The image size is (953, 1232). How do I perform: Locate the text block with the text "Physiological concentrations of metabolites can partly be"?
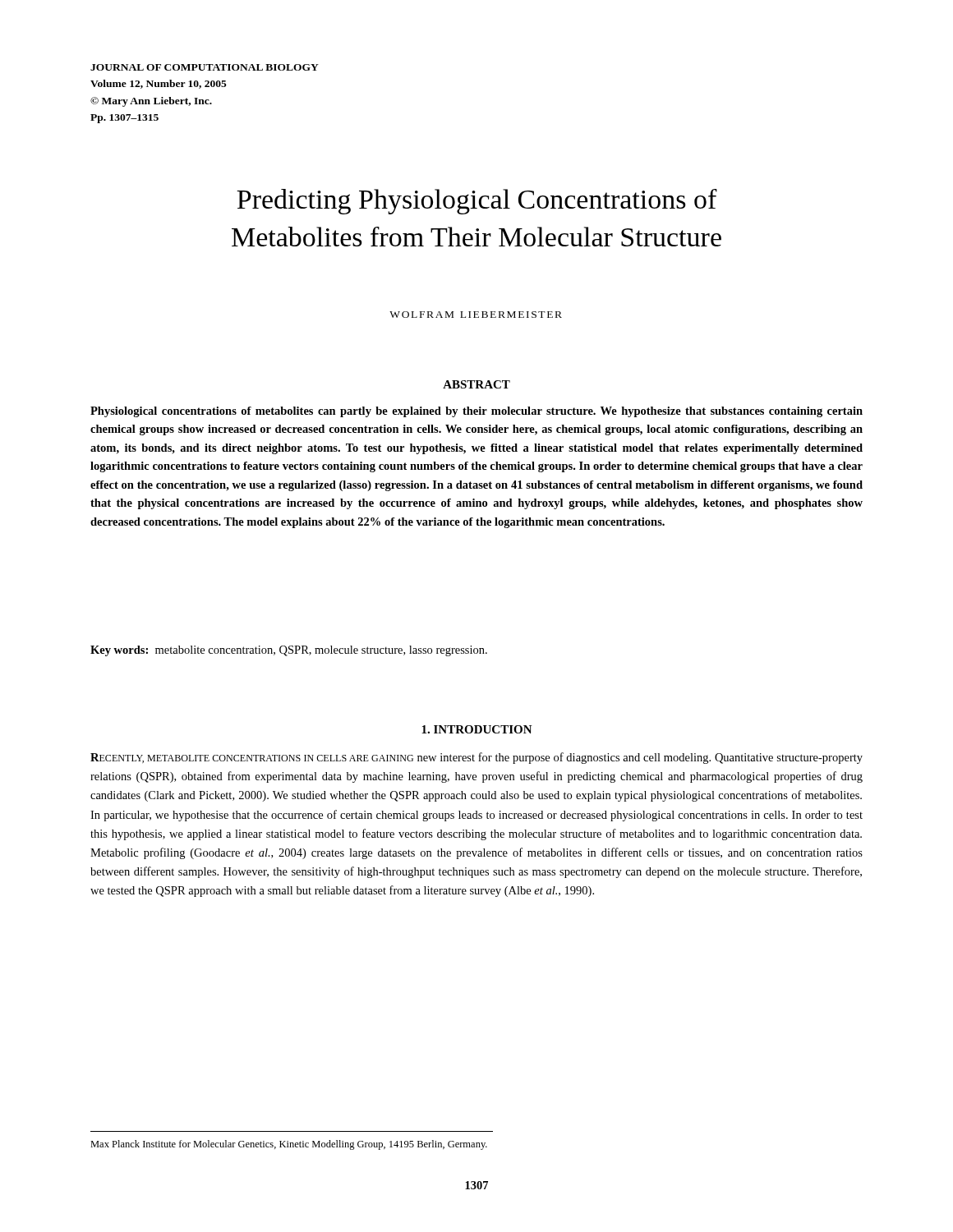pyautogui.click(x=476, y=466)
